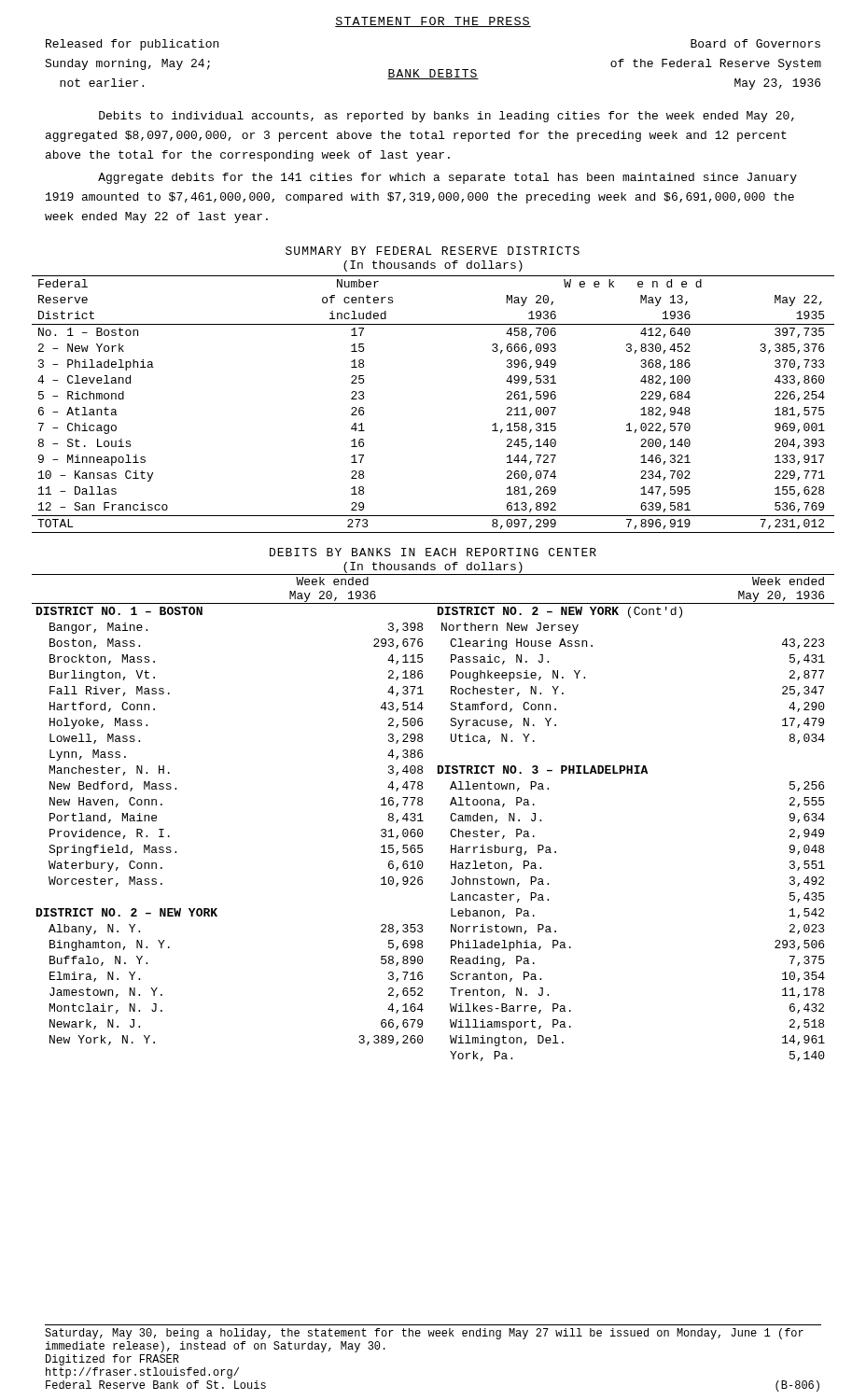Locate the block of text that opens with "Released for publicationSunday morning, May 24; not"
This screenshot has width=866, height=1400.
pyautogui.click(x=132, y=64)
